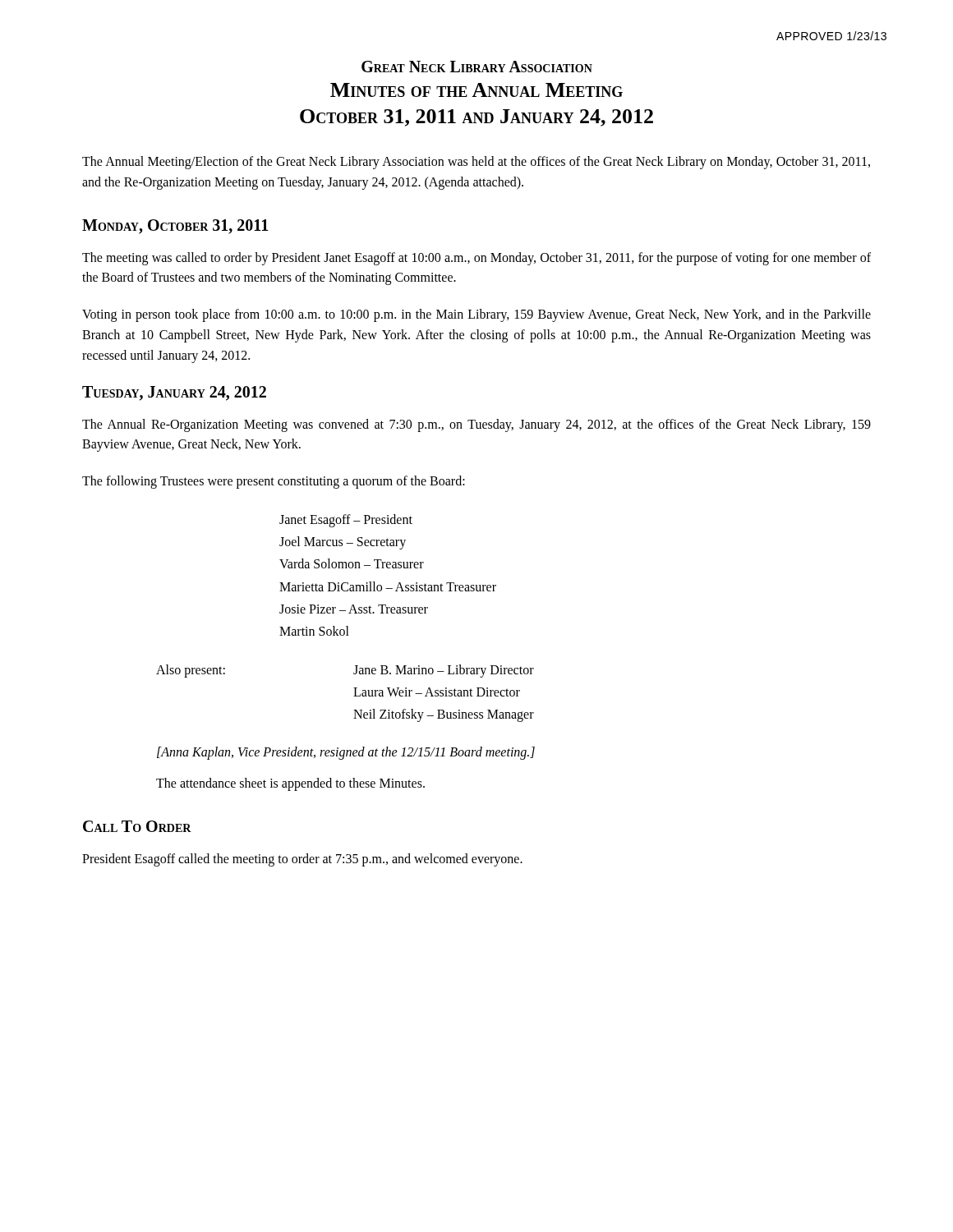The height and width of the screenshot is (1232, 953).
Task: Point to the element starting "Monday, October 31, 2011"
Action: click(x=175, y=225)
